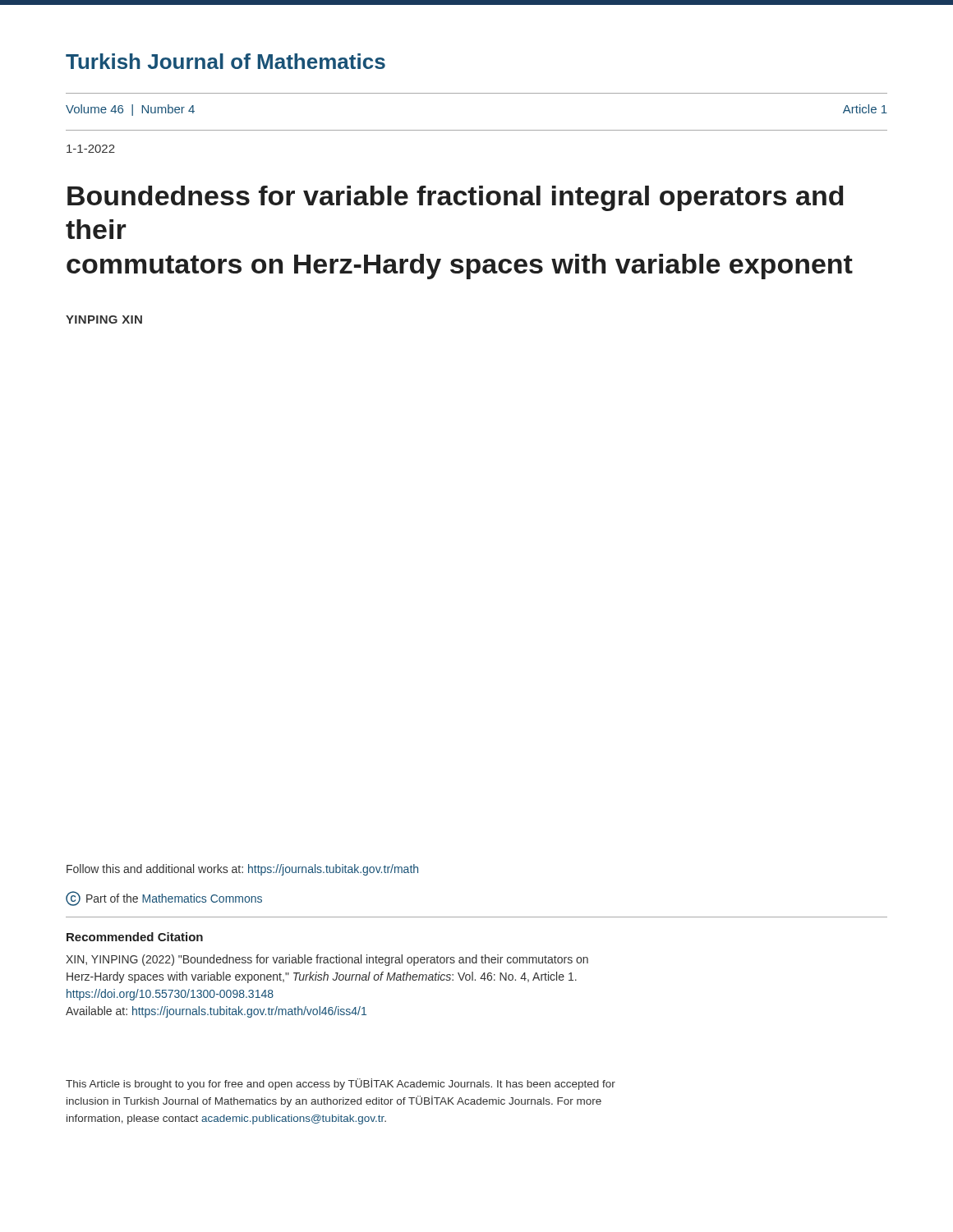Find the element starting "C Part of the"
This screenshot has width=953, height=1232.
pos(164,898)
